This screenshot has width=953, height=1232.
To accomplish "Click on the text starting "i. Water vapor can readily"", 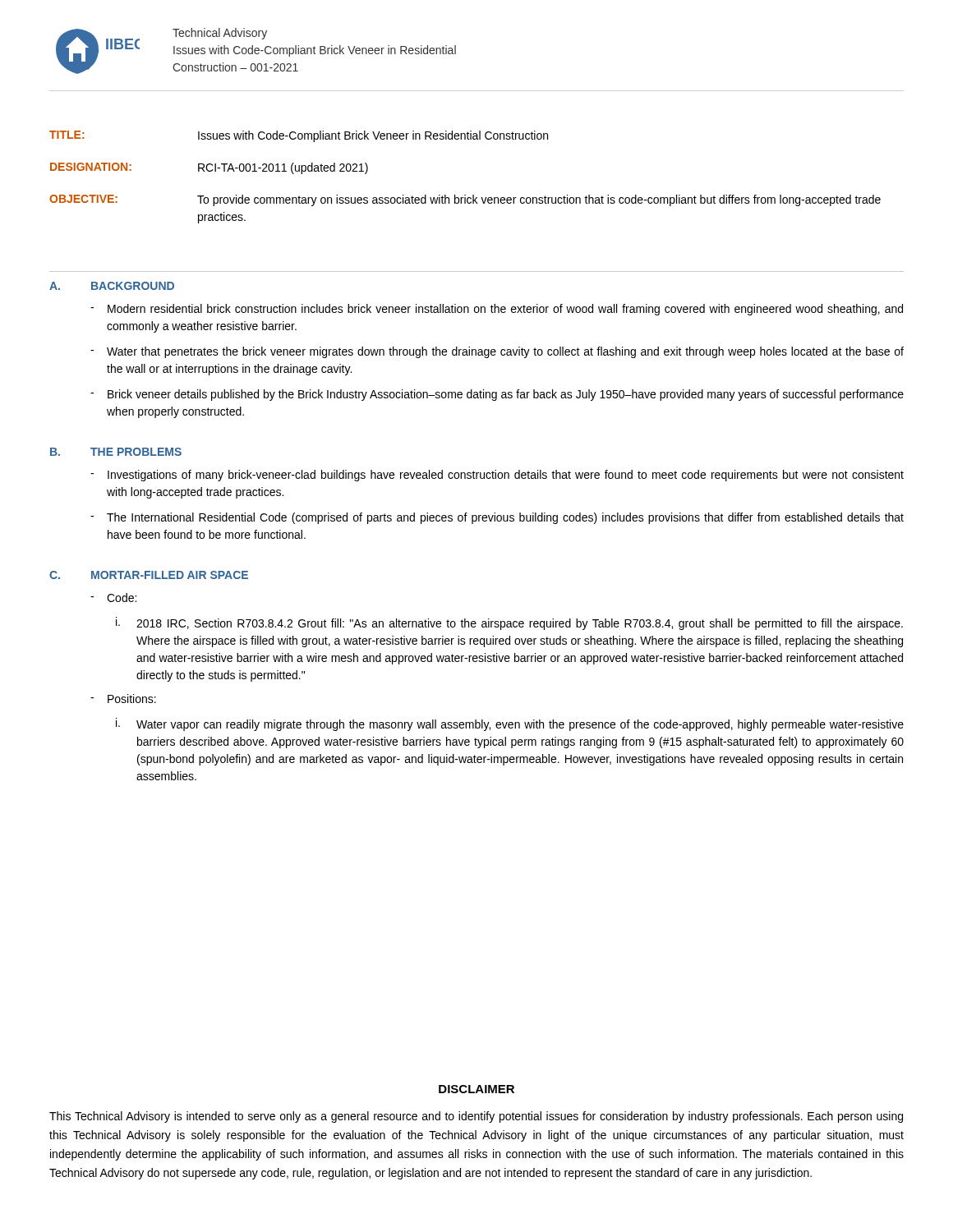I will pyautogui.click(x=509, y=751).
